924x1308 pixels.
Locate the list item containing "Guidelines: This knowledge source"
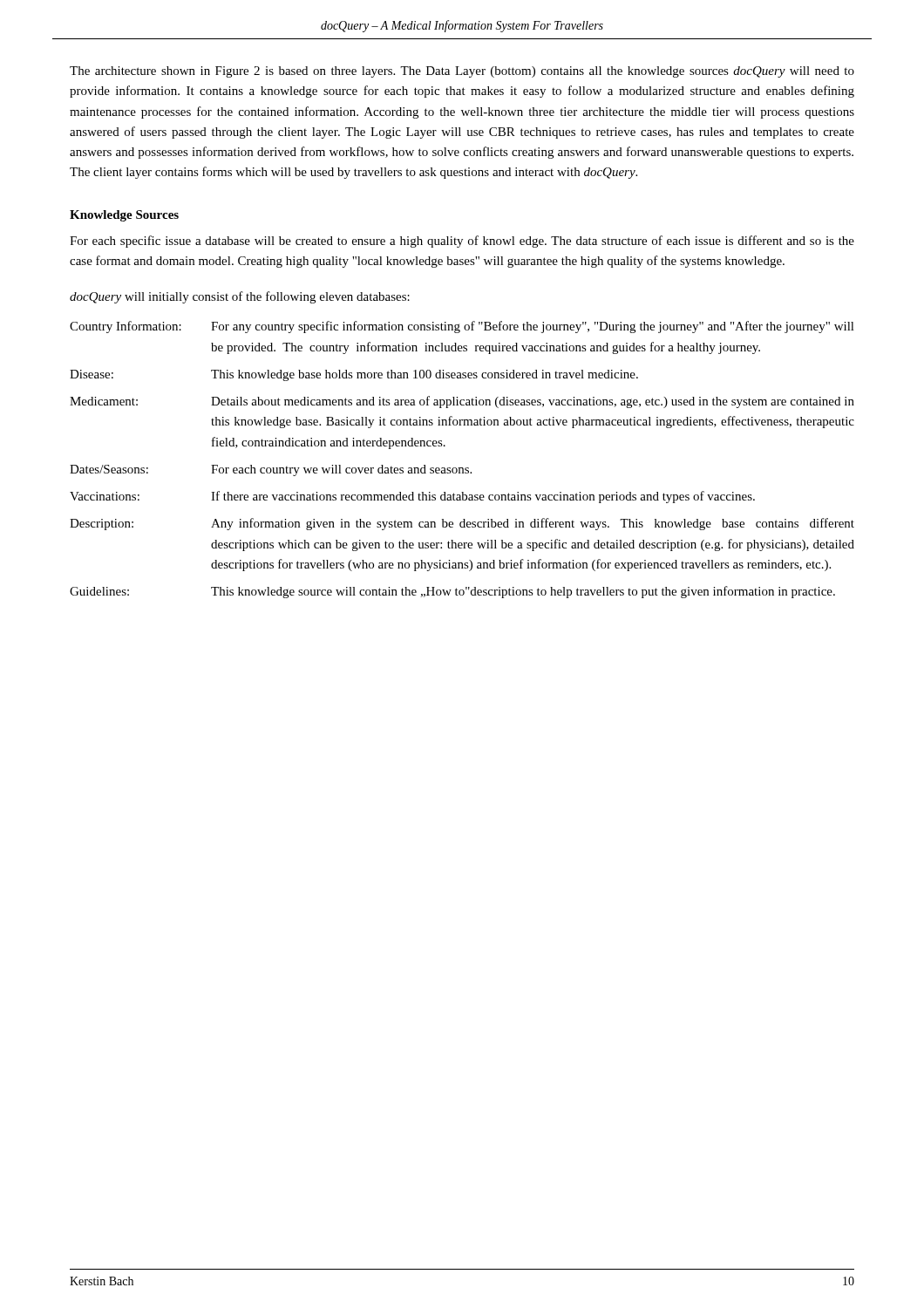coord(462,592)
